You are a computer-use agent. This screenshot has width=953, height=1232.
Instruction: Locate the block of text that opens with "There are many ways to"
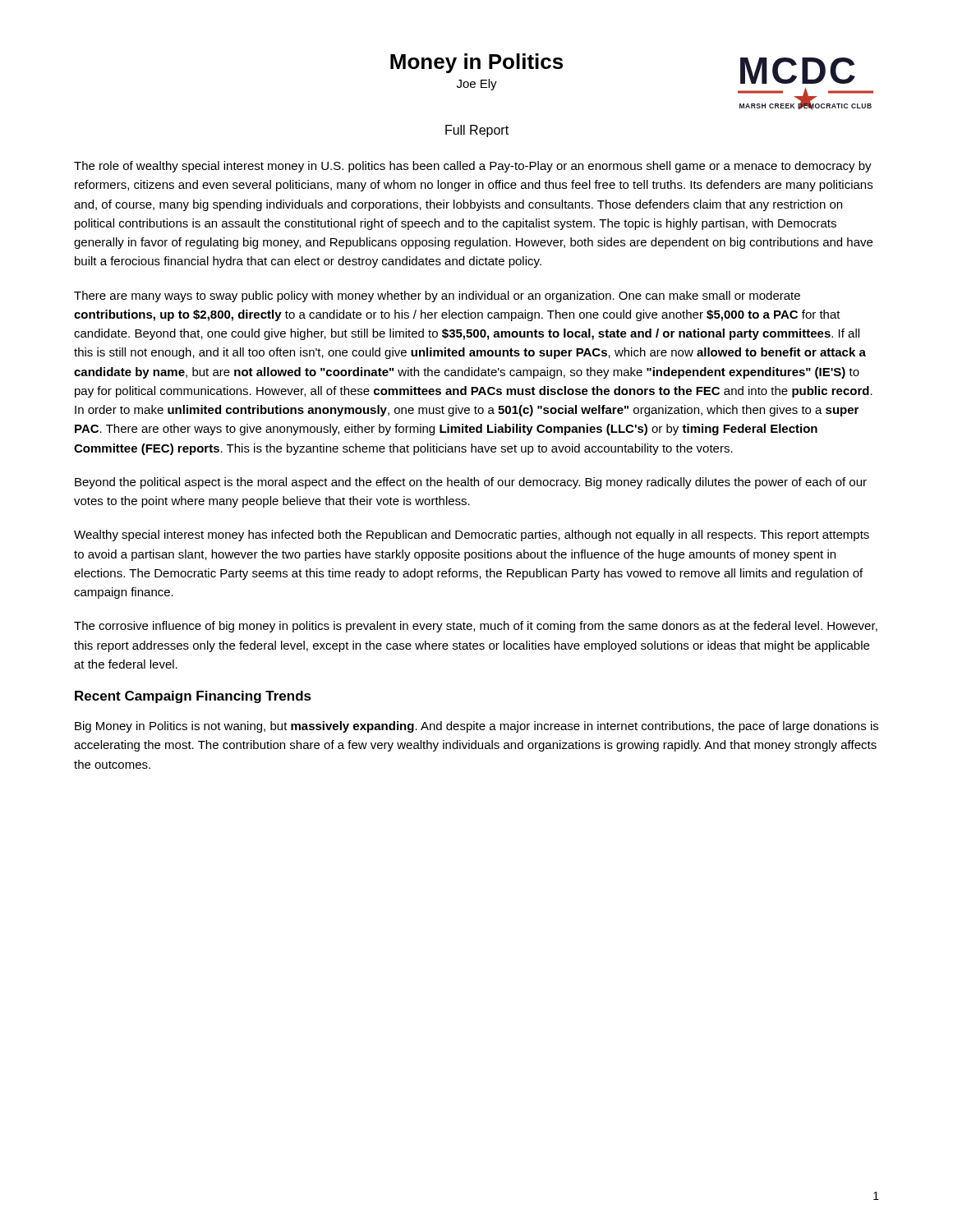coord(473,371)
